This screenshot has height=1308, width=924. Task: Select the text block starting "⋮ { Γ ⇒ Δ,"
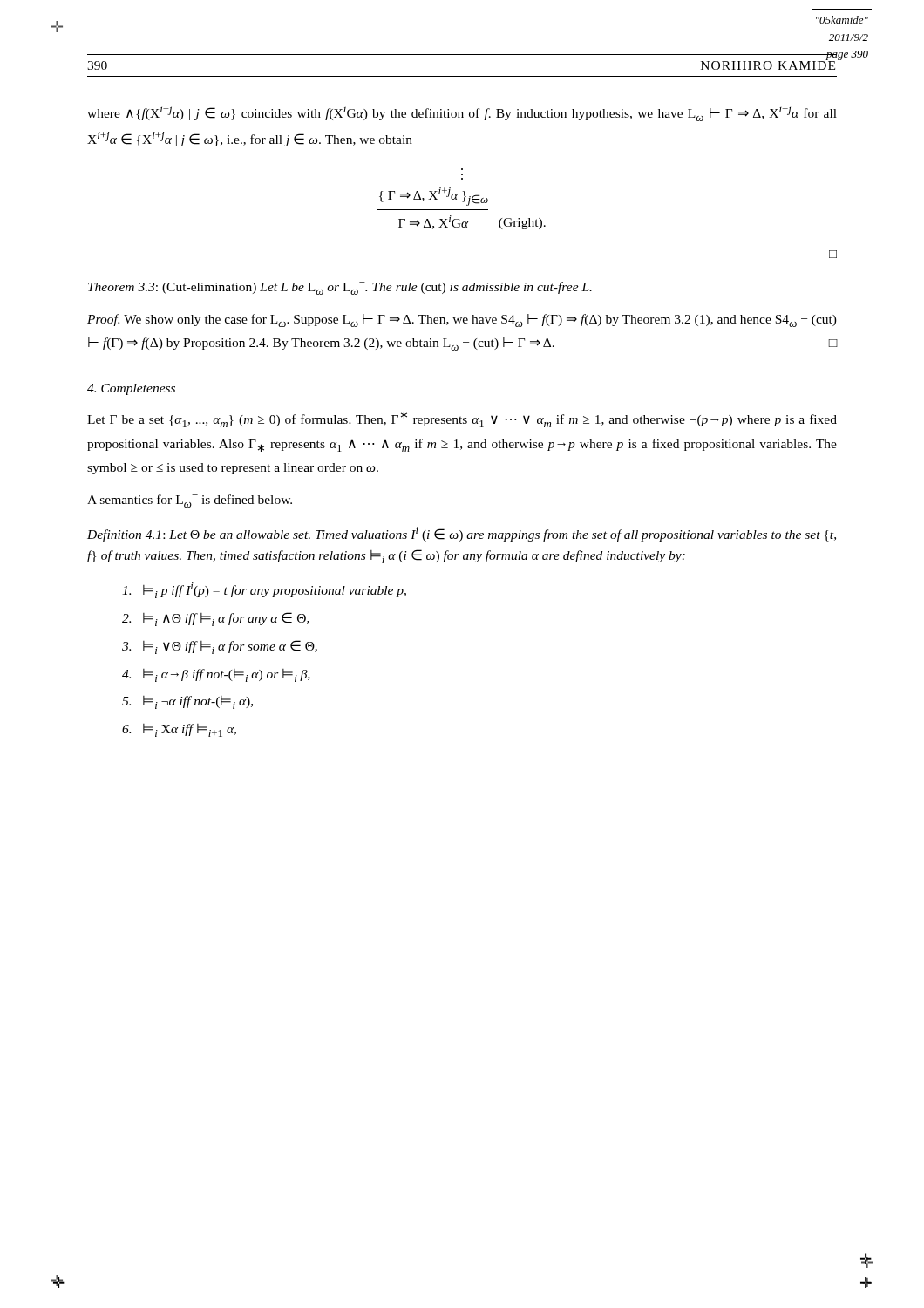tap(462, 199)
